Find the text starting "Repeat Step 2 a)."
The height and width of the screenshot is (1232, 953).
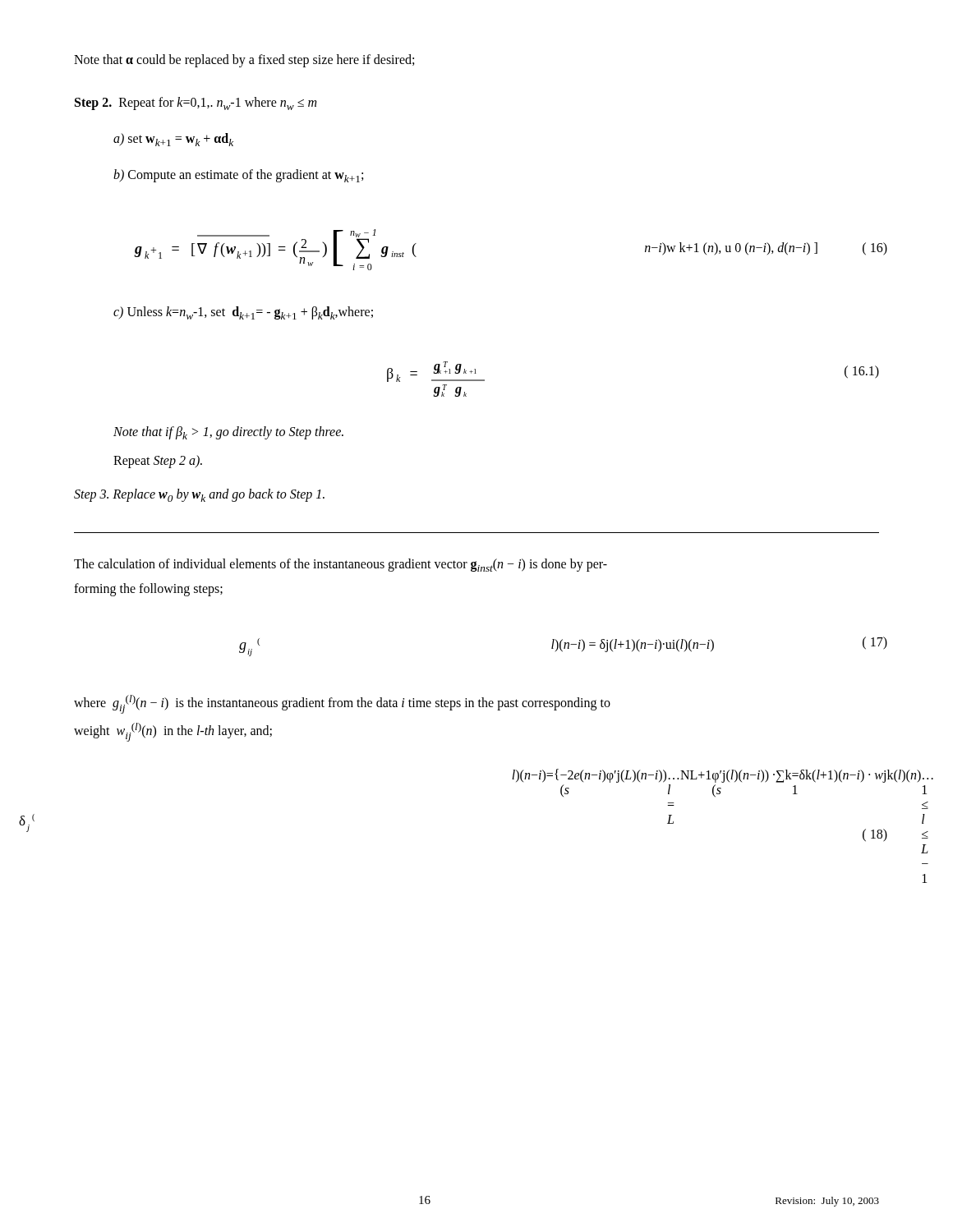[158, 460]
